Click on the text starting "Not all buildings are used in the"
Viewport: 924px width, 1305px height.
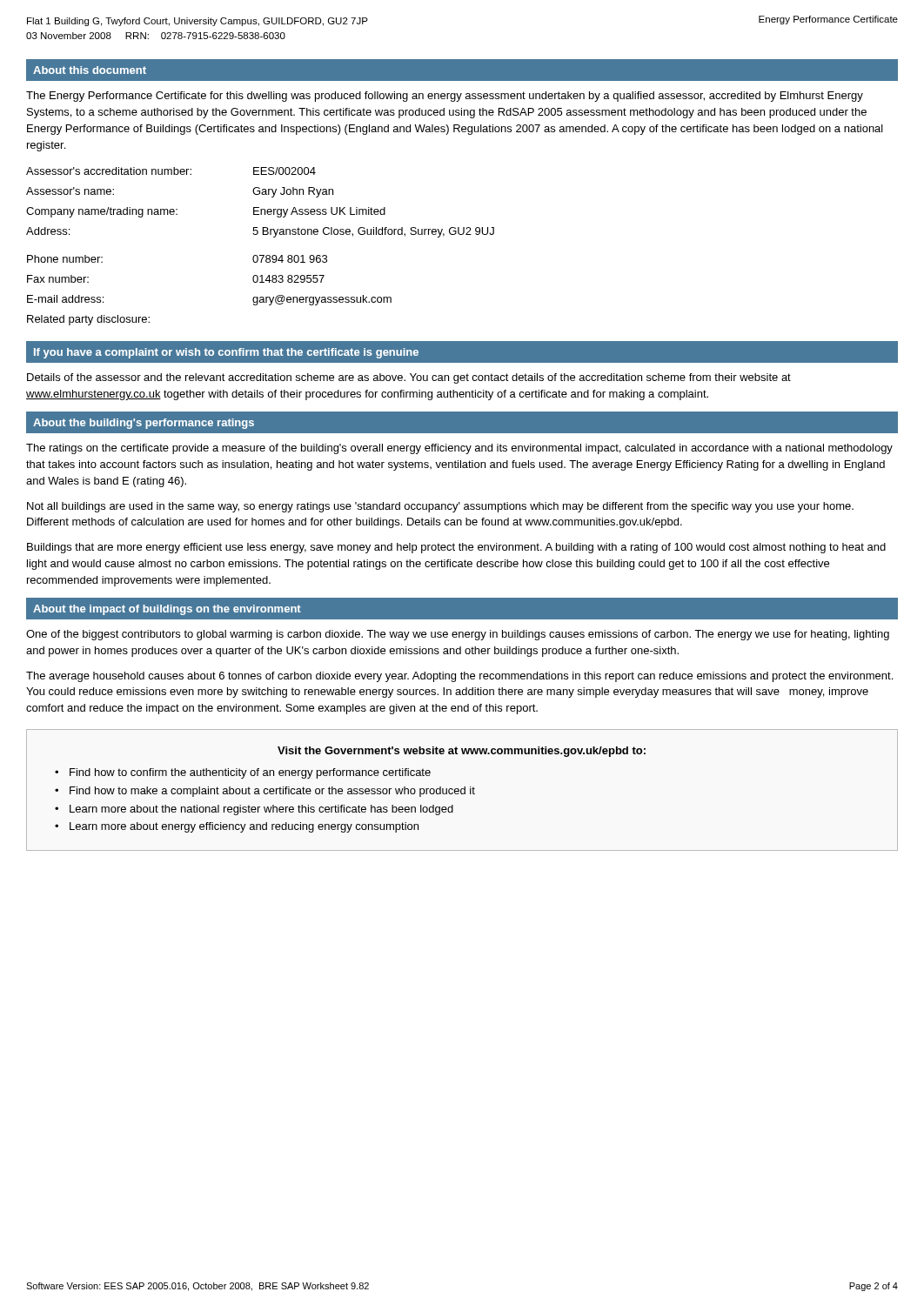tap(440, 514)
